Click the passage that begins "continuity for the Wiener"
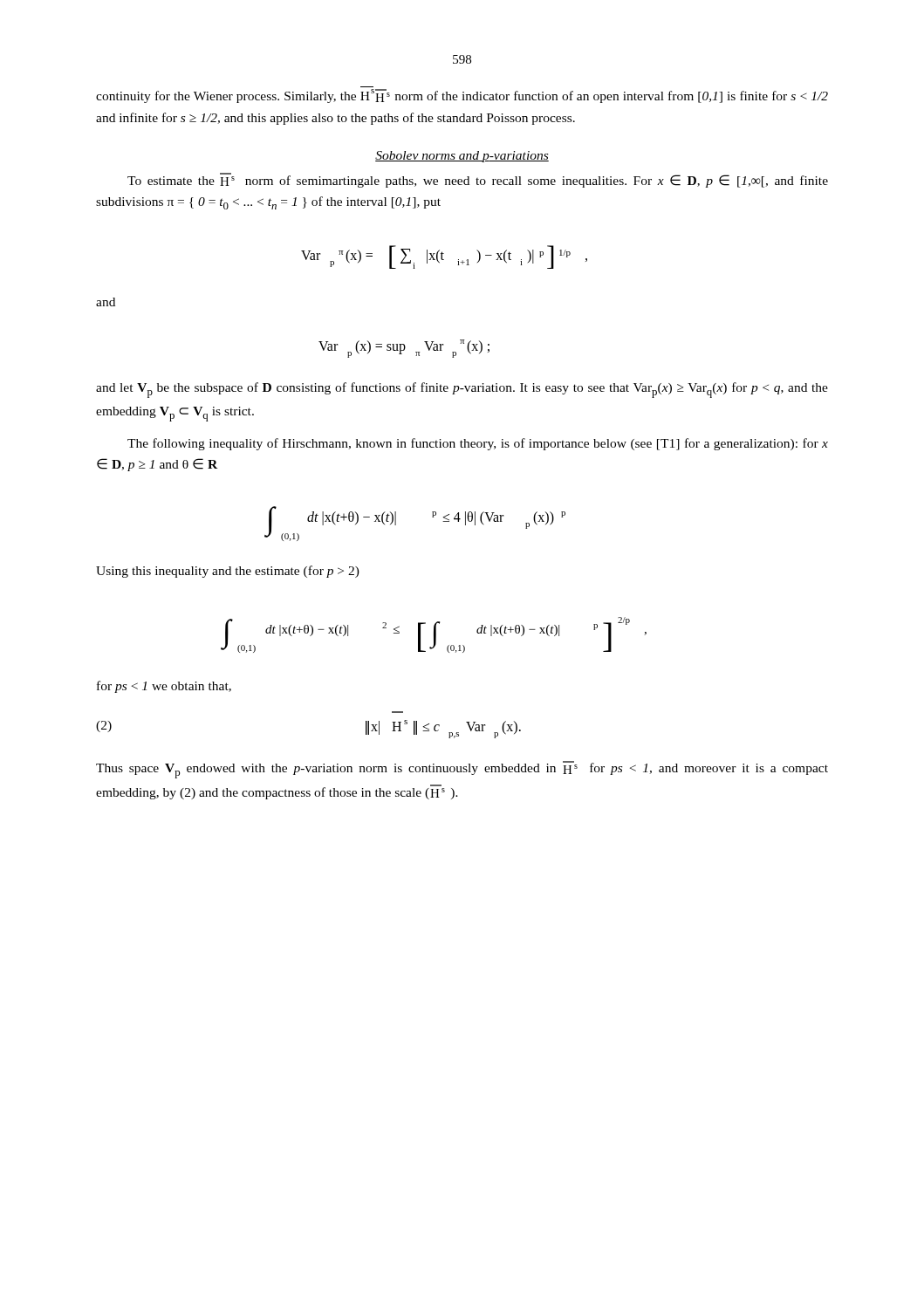The image size is (924, 1309). point(462,105)
